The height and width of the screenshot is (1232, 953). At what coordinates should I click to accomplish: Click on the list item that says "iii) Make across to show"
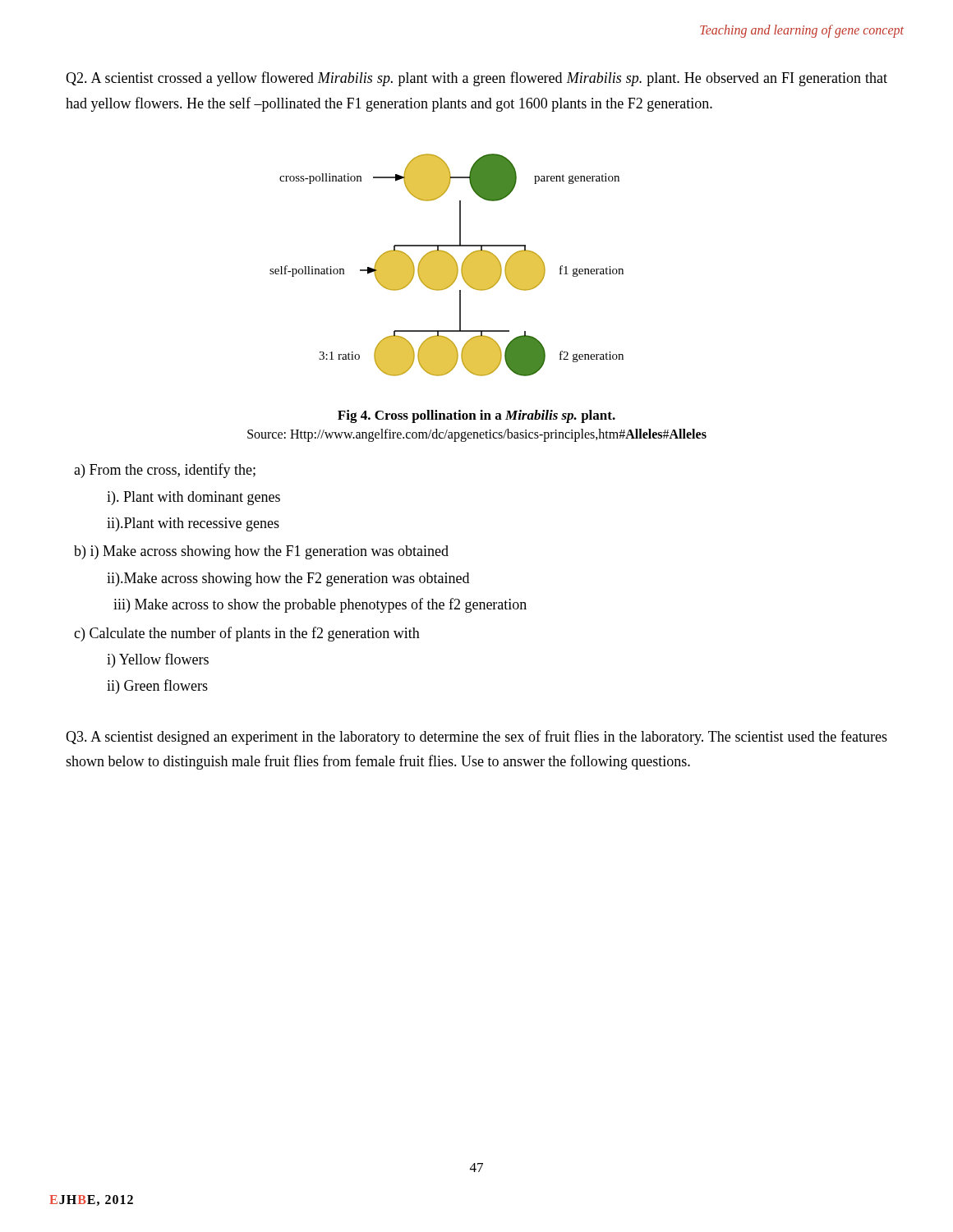tap(320, 605)
